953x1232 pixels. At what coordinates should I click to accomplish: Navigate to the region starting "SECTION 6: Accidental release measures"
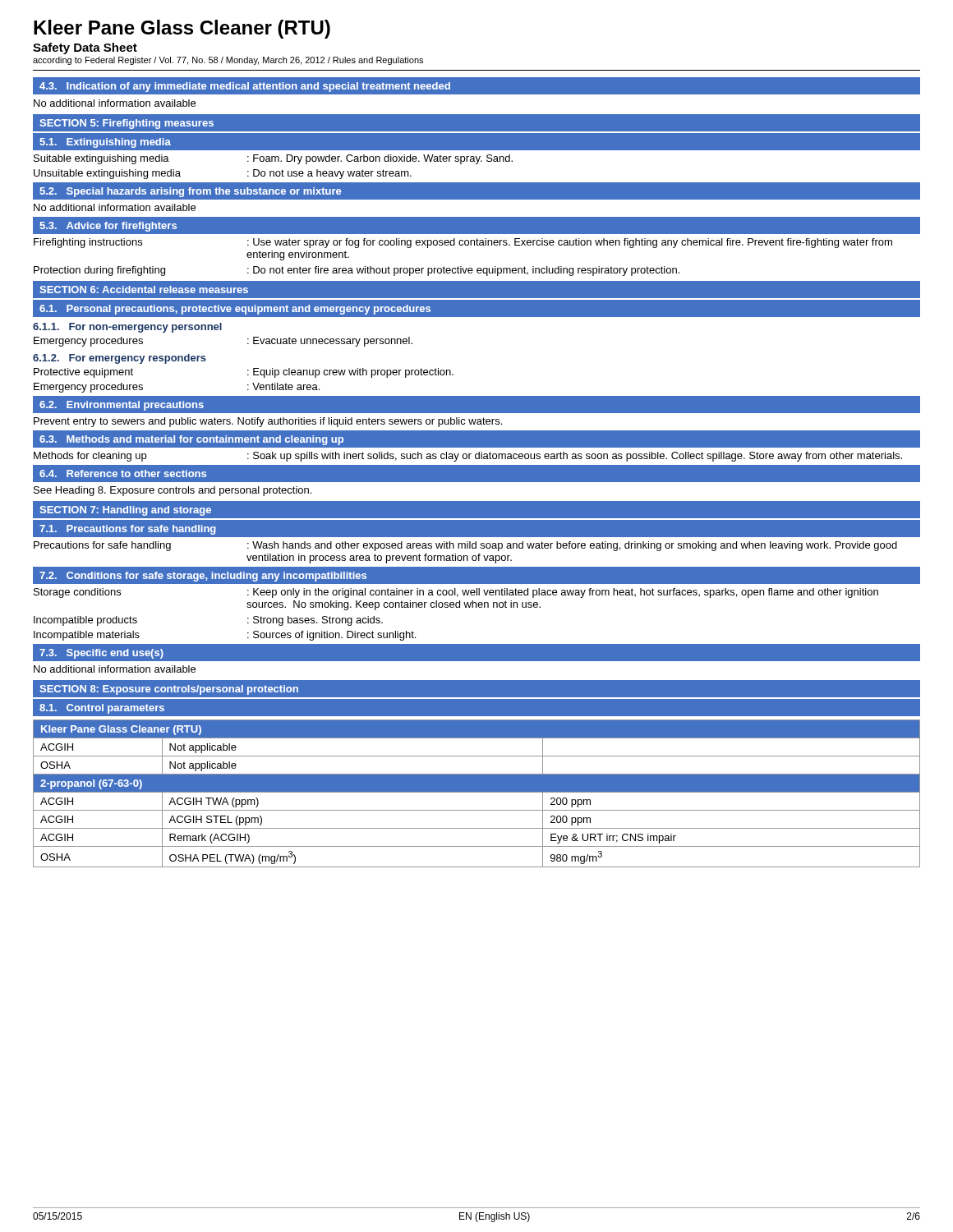pos(144,290)
